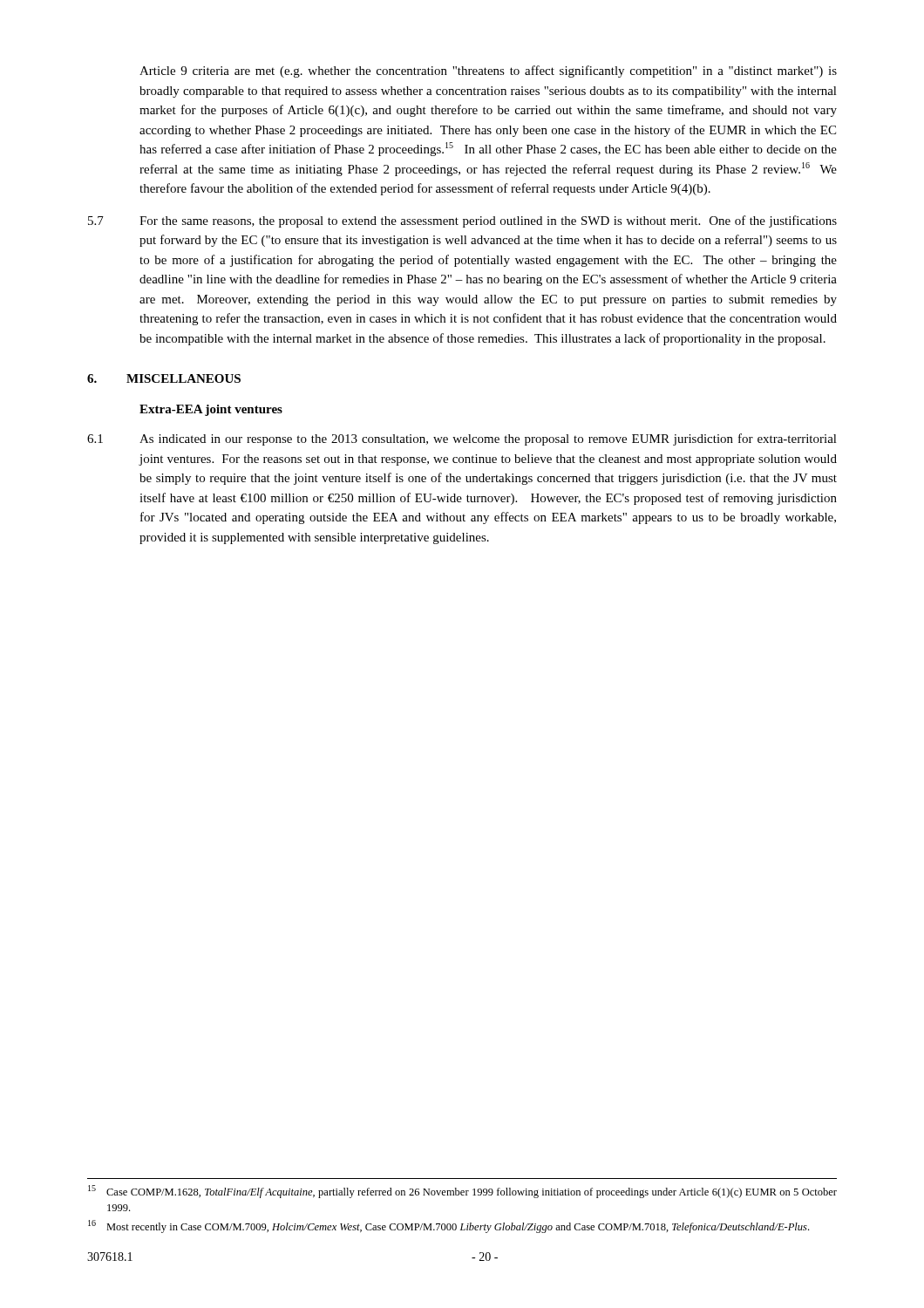The image size is (924, 1308).
Task: Find the region starting "1 As indicated in our"
Action: tap(462, 488)
